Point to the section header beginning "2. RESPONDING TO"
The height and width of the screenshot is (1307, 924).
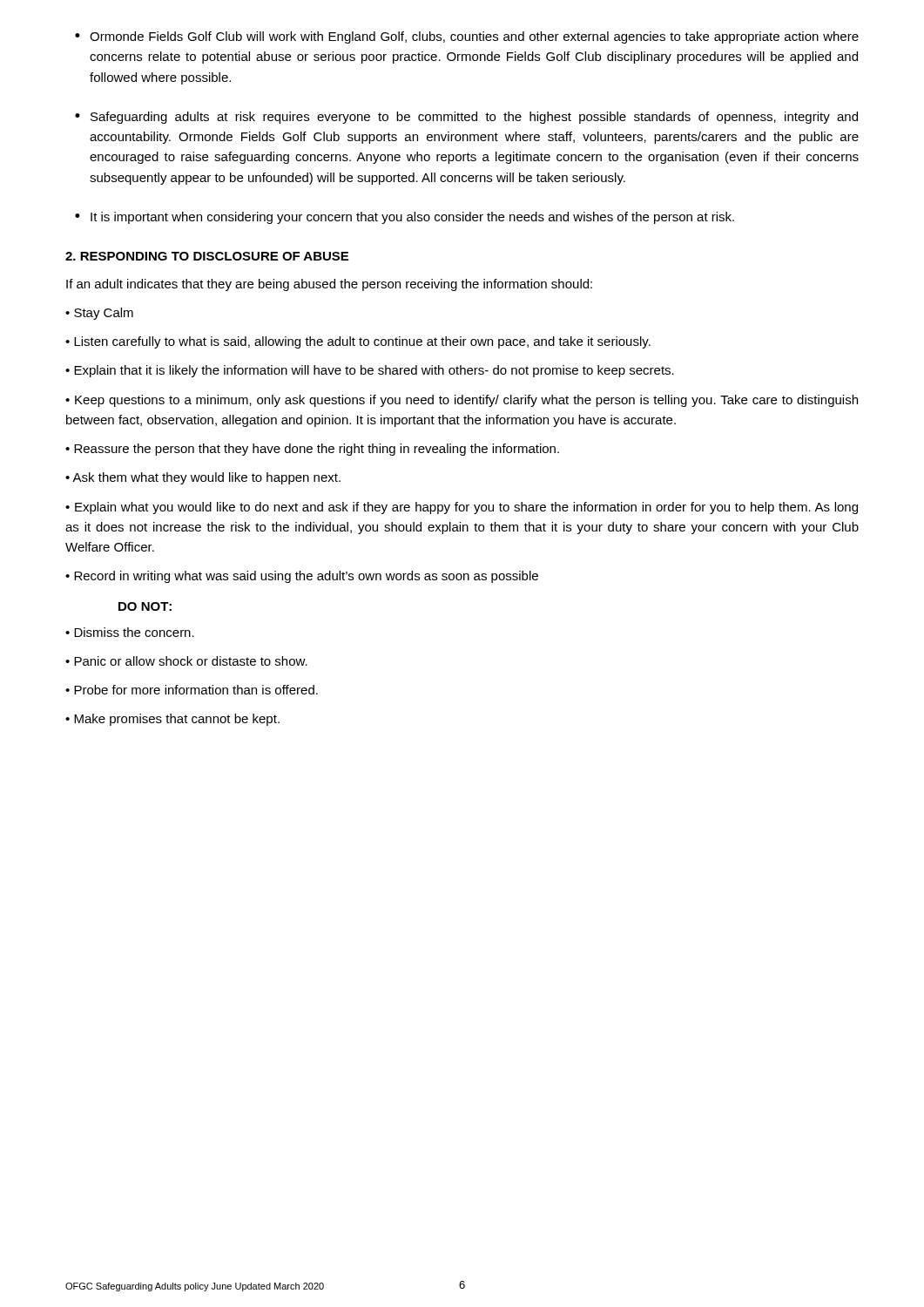click(x=207, y=255)
